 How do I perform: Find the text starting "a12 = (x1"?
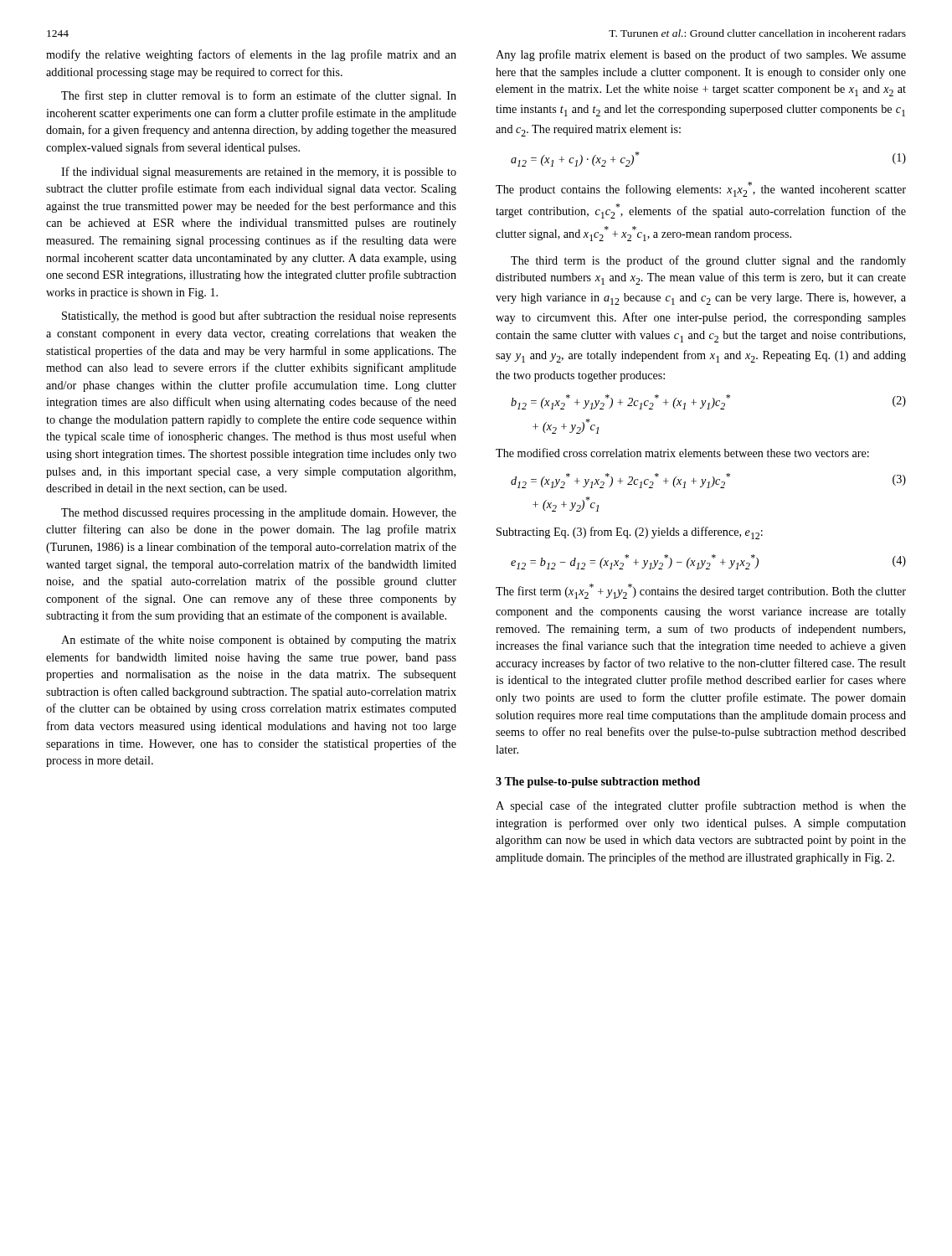[x=573, y=159]
